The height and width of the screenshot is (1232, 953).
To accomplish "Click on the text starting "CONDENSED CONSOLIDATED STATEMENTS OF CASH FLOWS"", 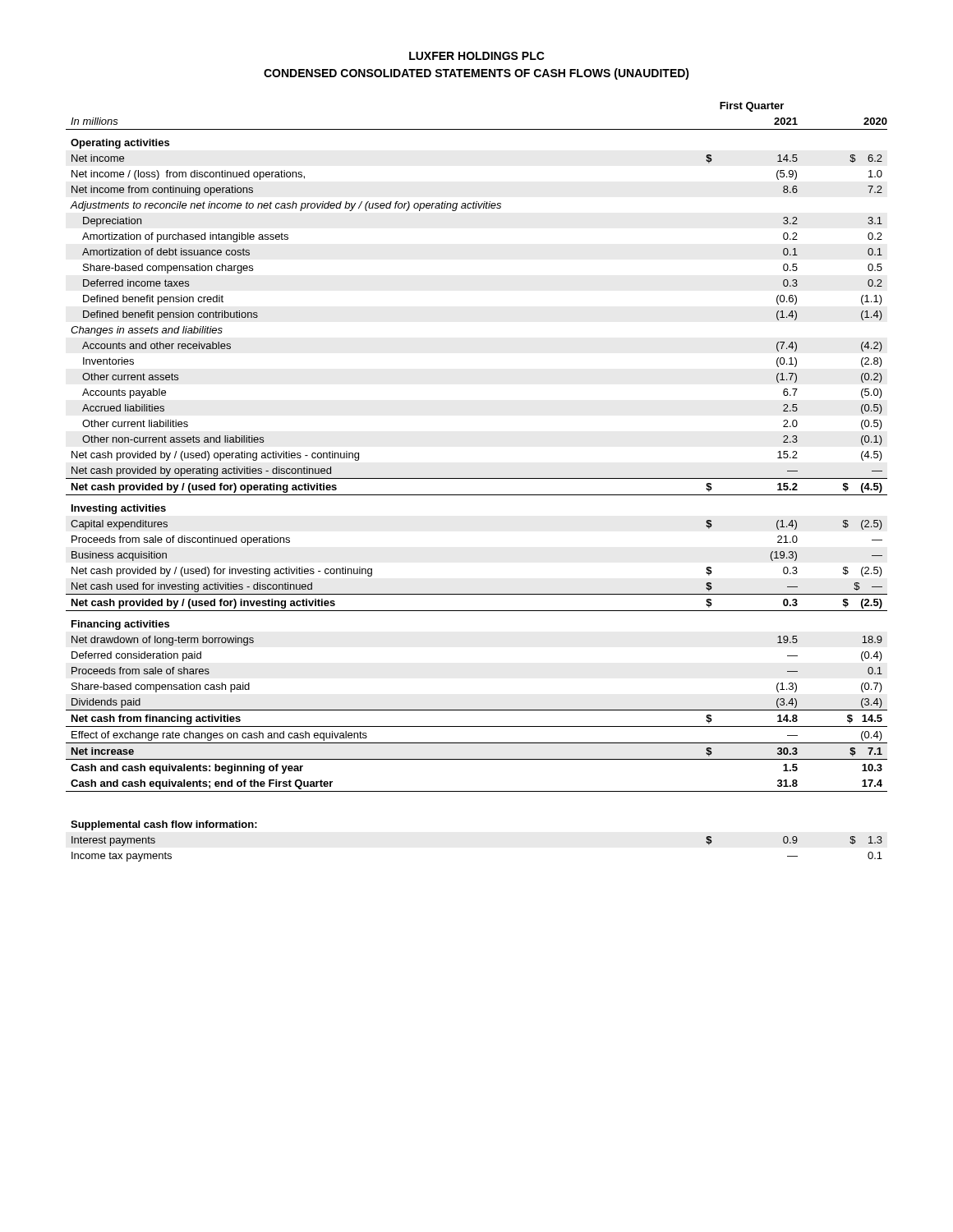I will 476,73.
